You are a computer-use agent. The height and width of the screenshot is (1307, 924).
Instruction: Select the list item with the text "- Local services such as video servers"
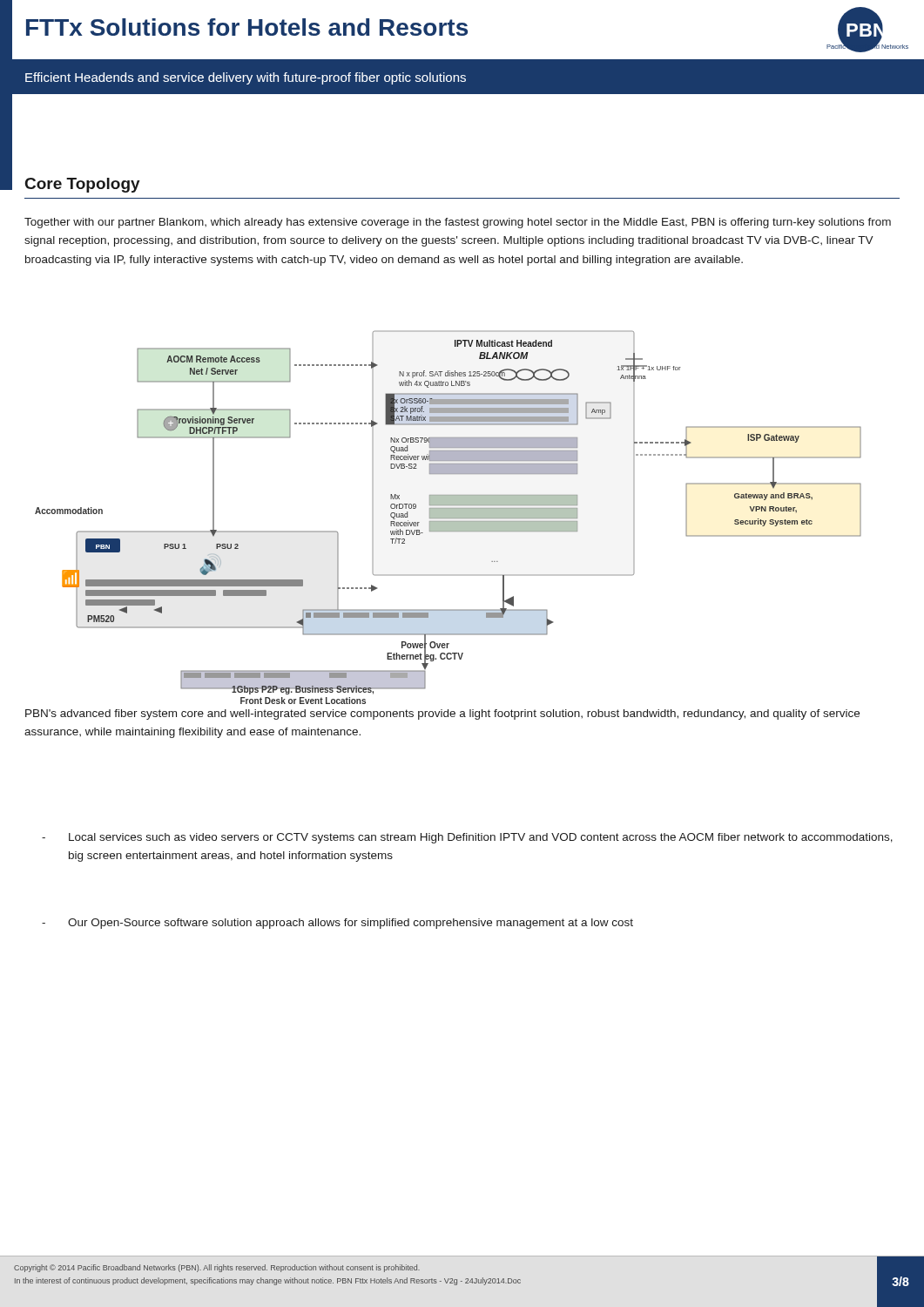pyautogui.click(x=462, y=846)
